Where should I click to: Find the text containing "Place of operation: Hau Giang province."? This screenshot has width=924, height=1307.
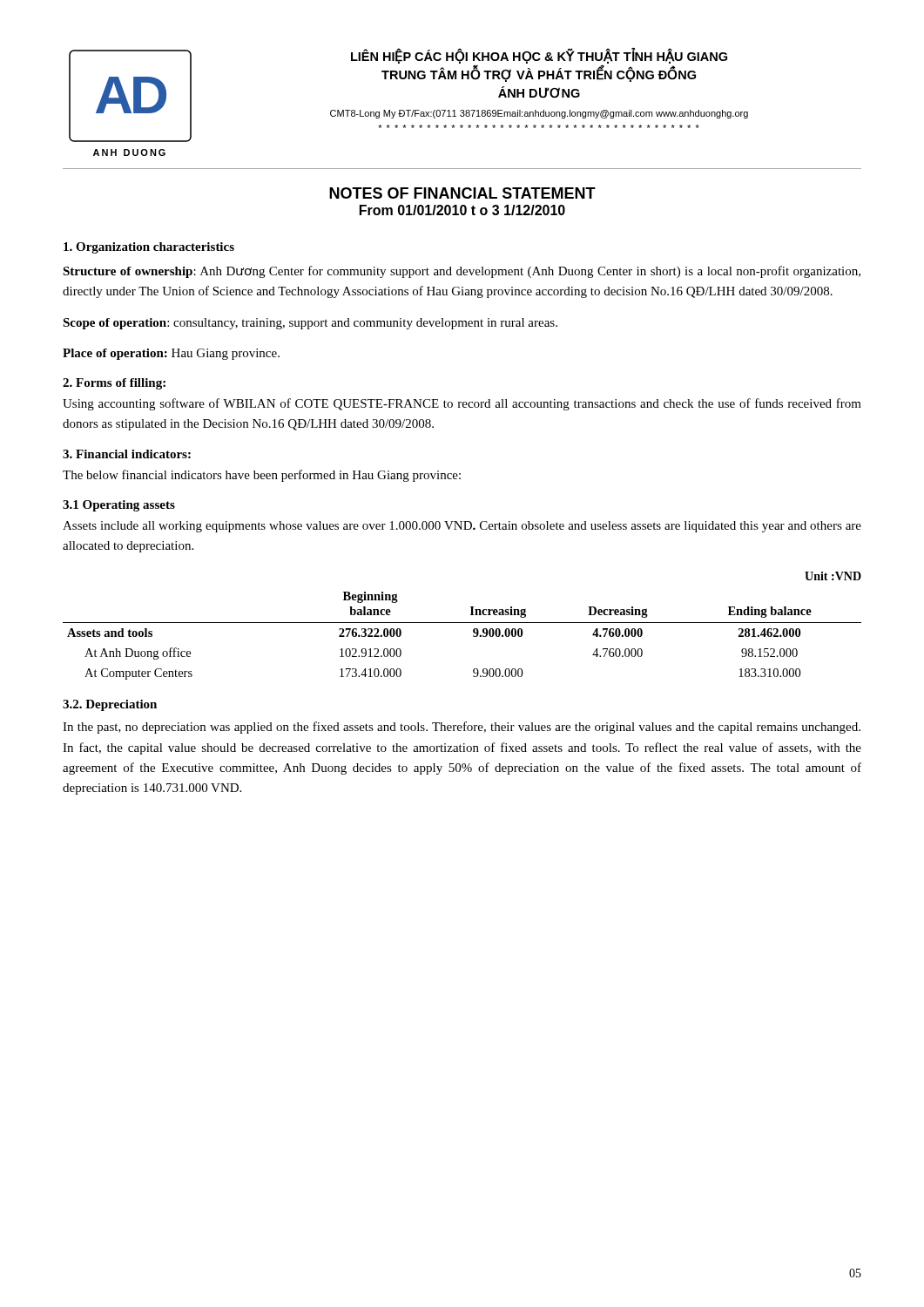point(172,353)
